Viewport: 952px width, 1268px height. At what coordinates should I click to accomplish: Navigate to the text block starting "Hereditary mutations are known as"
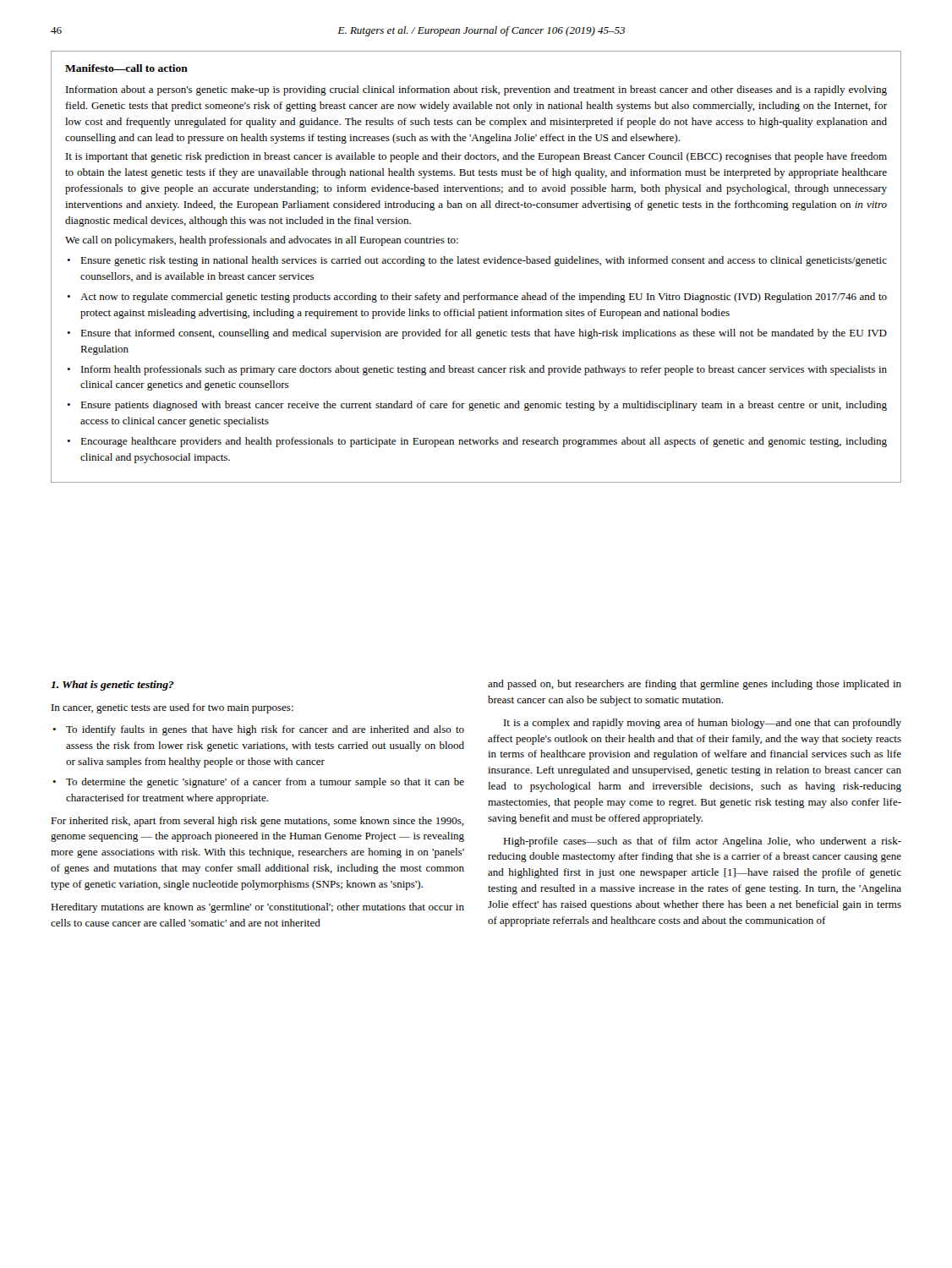[257, 914]
